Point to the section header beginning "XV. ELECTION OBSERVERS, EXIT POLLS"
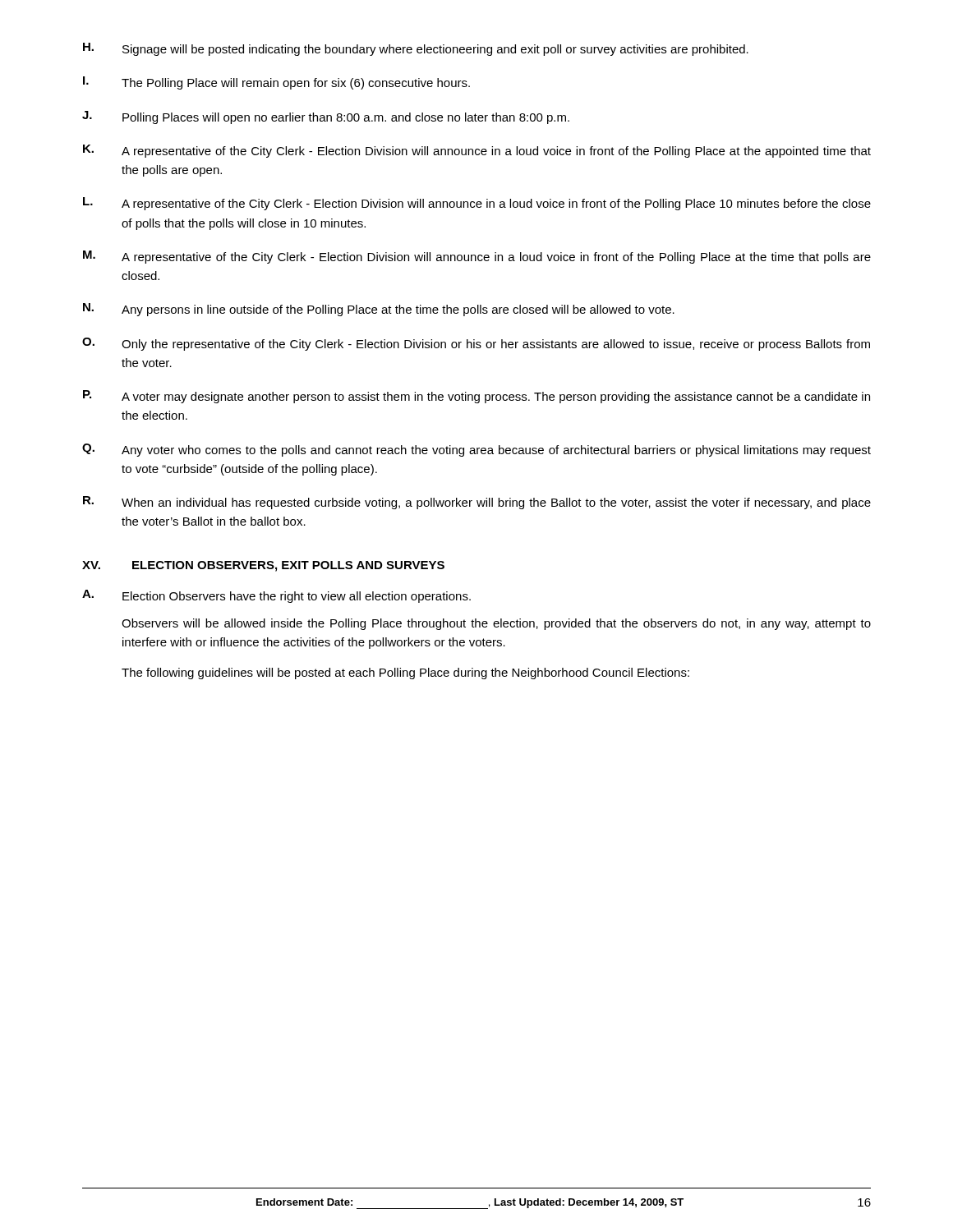 264,564
